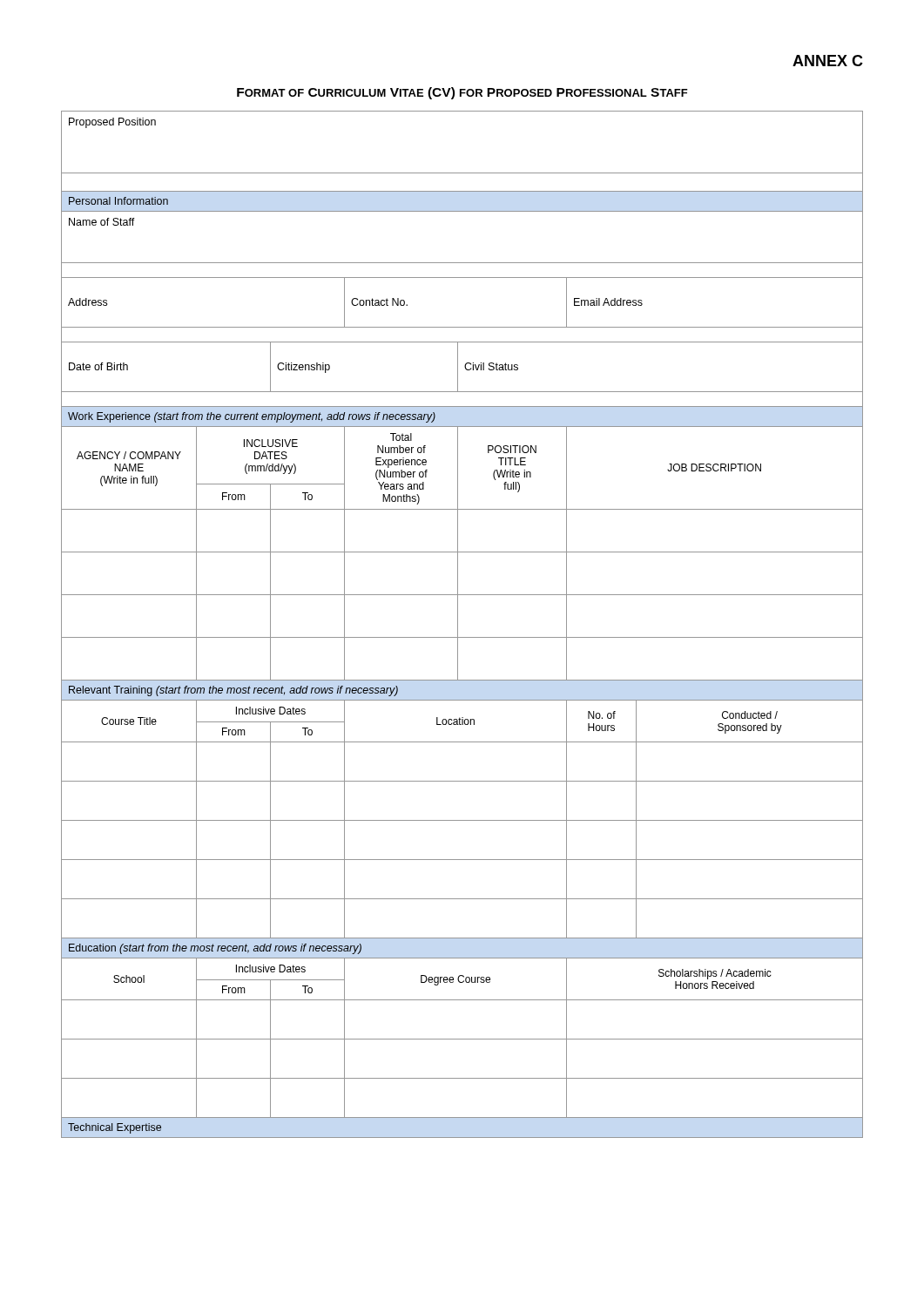This screenshot has width=924, height=1307.
Task: Click where it says "ANNEX C"
Action: [x=828, y=61]
